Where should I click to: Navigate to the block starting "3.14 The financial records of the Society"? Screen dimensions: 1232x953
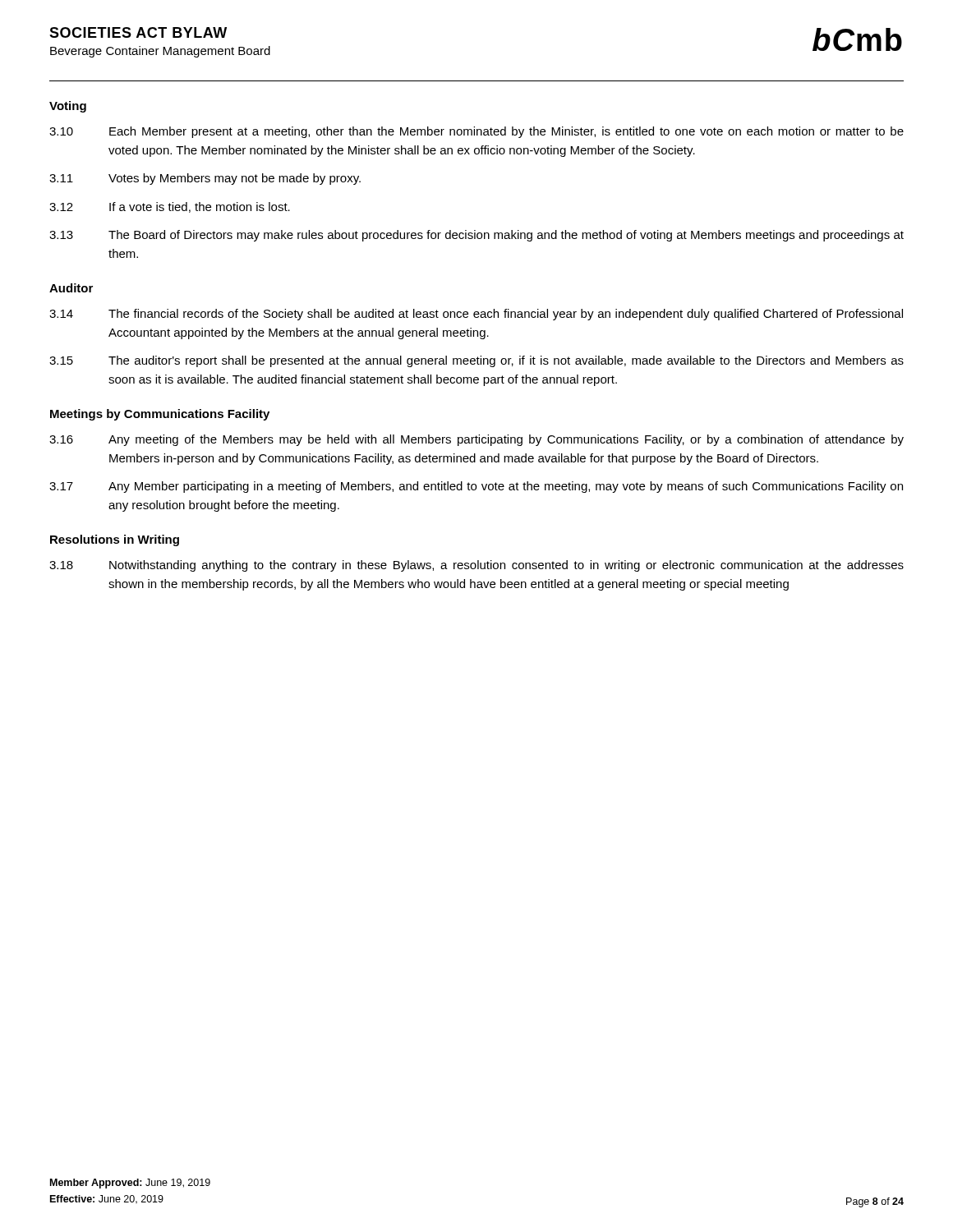[x=476, y=323]
